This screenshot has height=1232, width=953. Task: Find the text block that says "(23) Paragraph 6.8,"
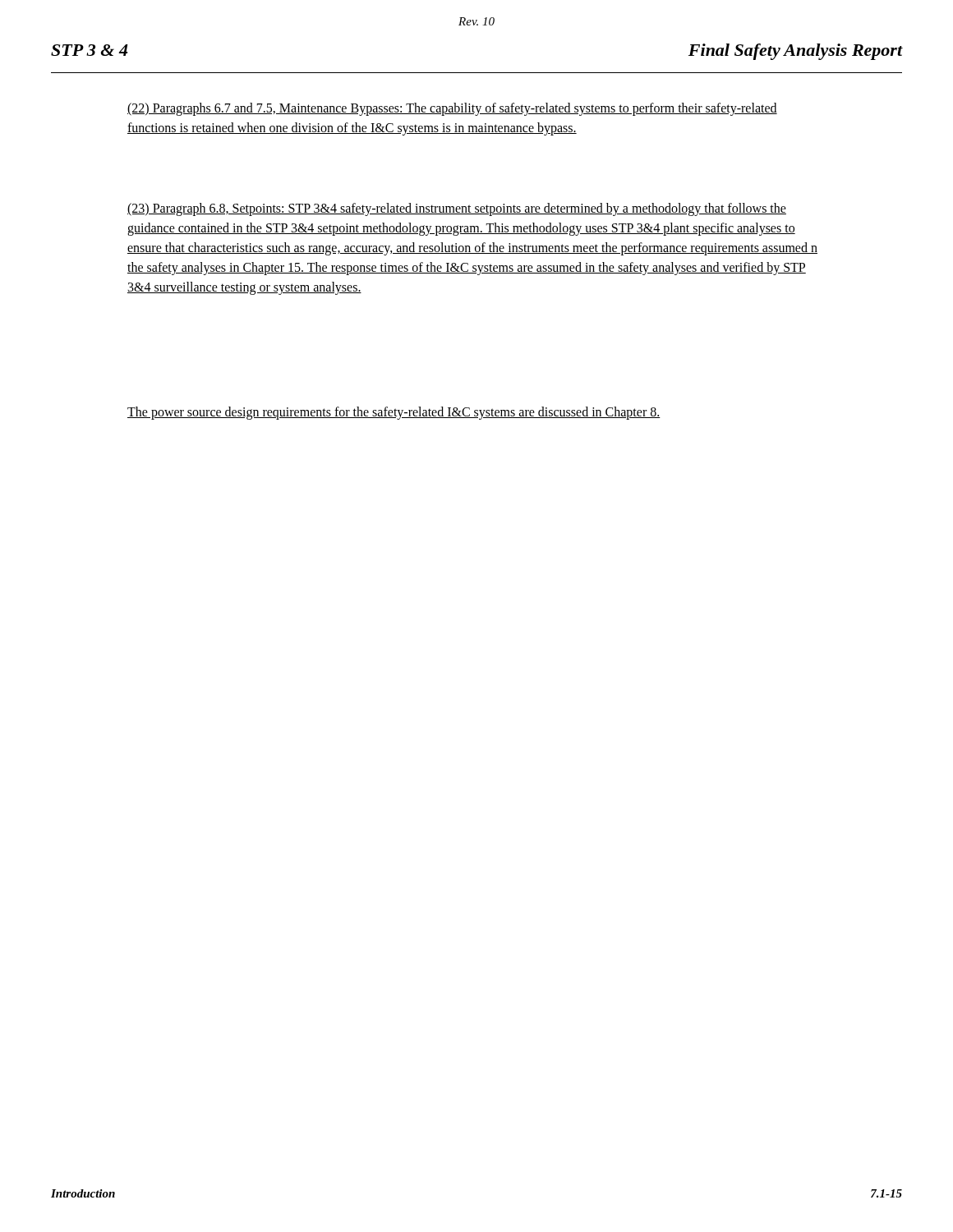click(x=472, y=248)
